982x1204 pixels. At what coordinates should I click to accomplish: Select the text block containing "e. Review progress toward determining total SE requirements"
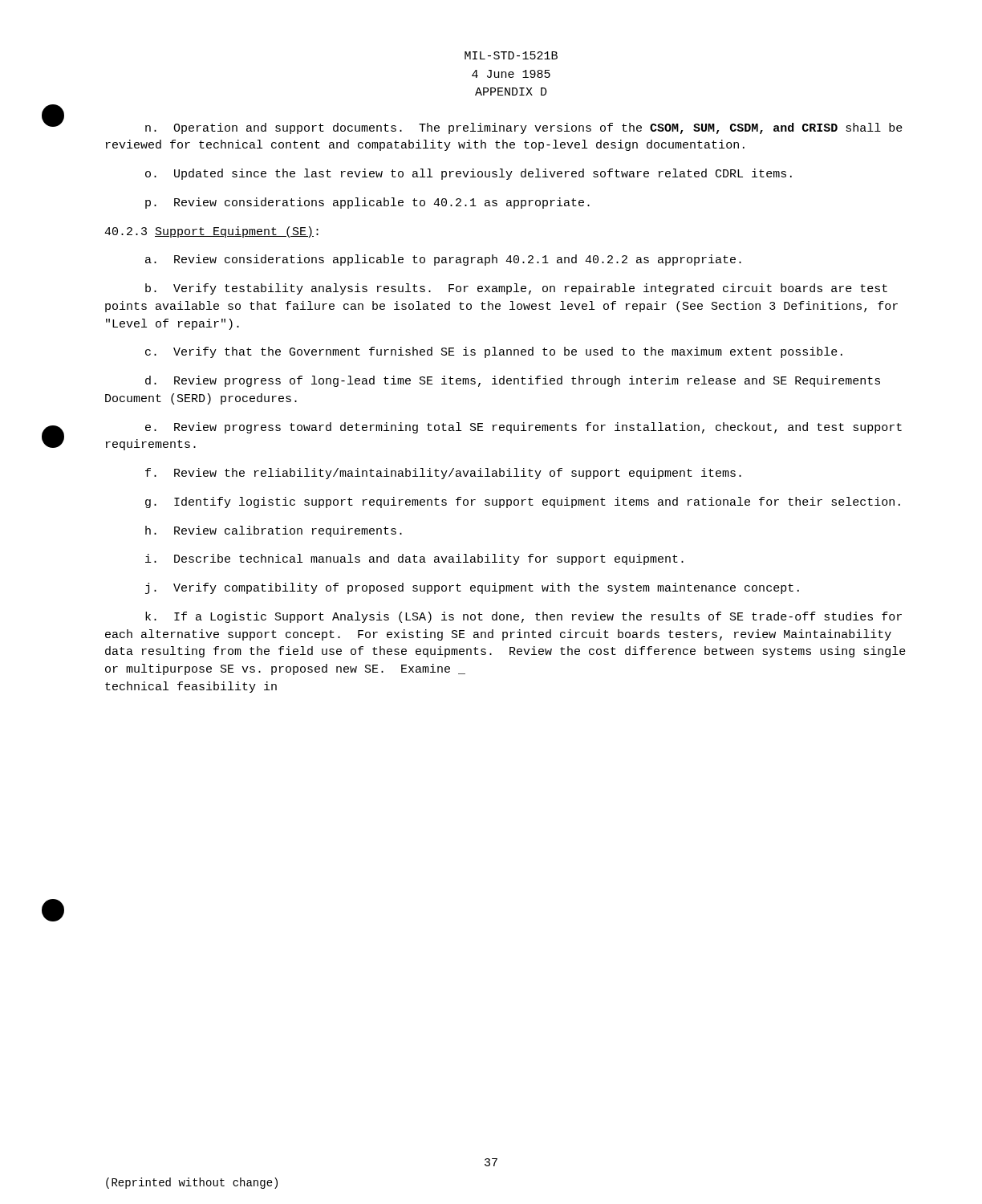coord(503,437)
